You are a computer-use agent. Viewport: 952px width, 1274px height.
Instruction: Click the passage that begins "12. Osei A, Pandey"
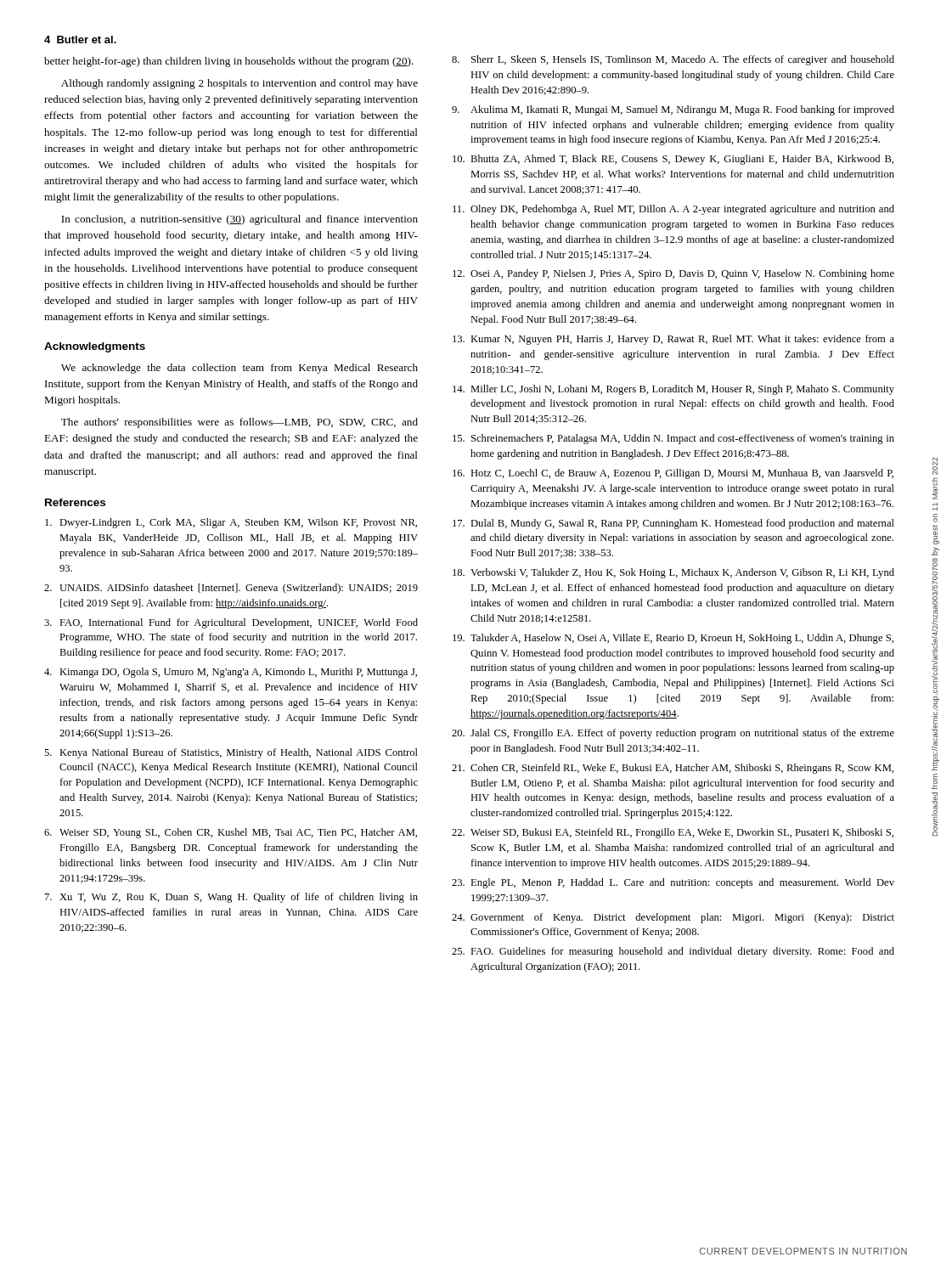pos(673,297)
